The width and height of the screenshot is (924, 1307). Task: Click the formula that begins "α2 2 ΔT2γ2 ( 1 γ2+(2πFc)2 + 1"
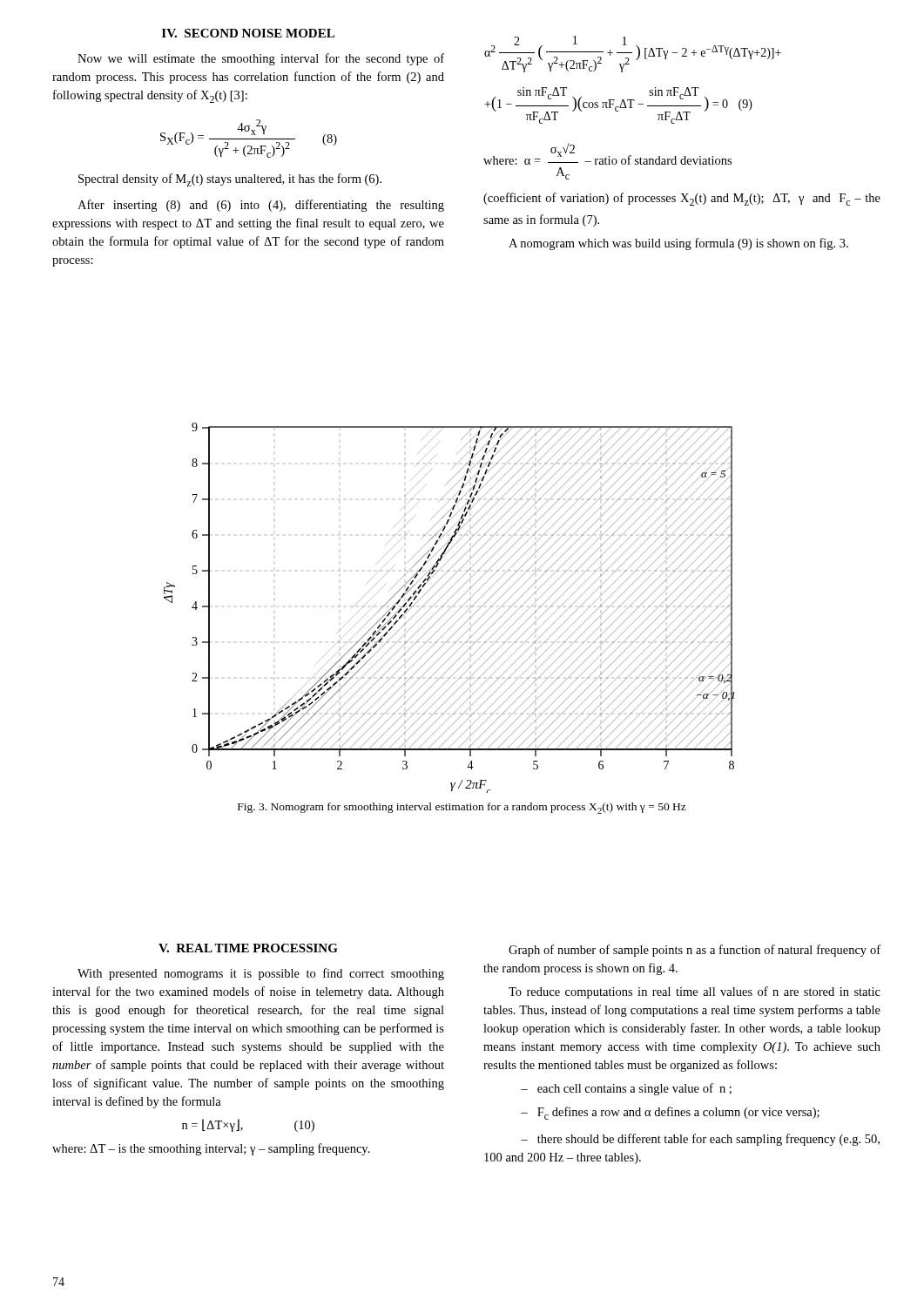(682, 80)
